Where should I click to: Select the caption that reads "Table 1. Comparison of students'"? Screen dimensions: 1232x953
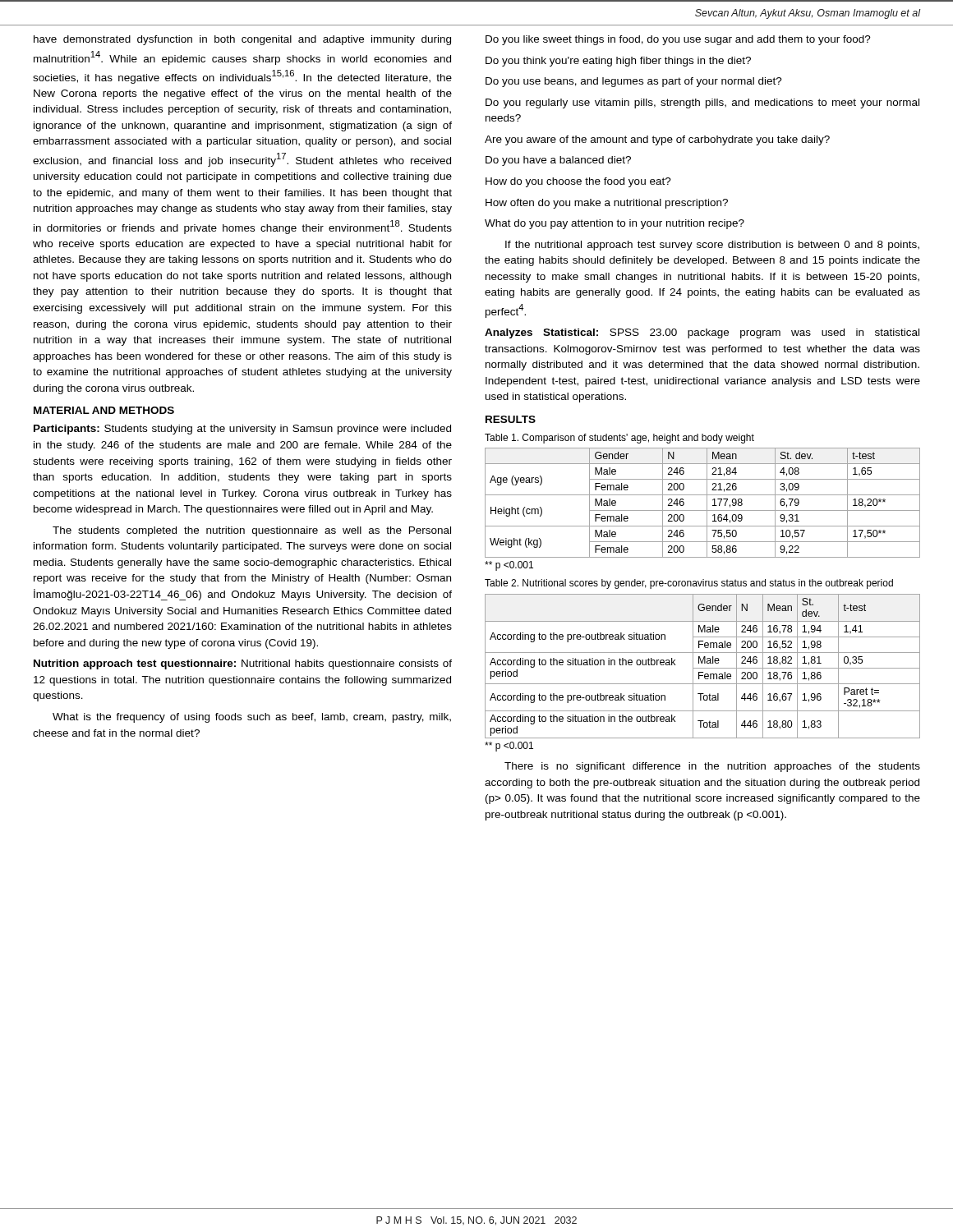(619, 438)
